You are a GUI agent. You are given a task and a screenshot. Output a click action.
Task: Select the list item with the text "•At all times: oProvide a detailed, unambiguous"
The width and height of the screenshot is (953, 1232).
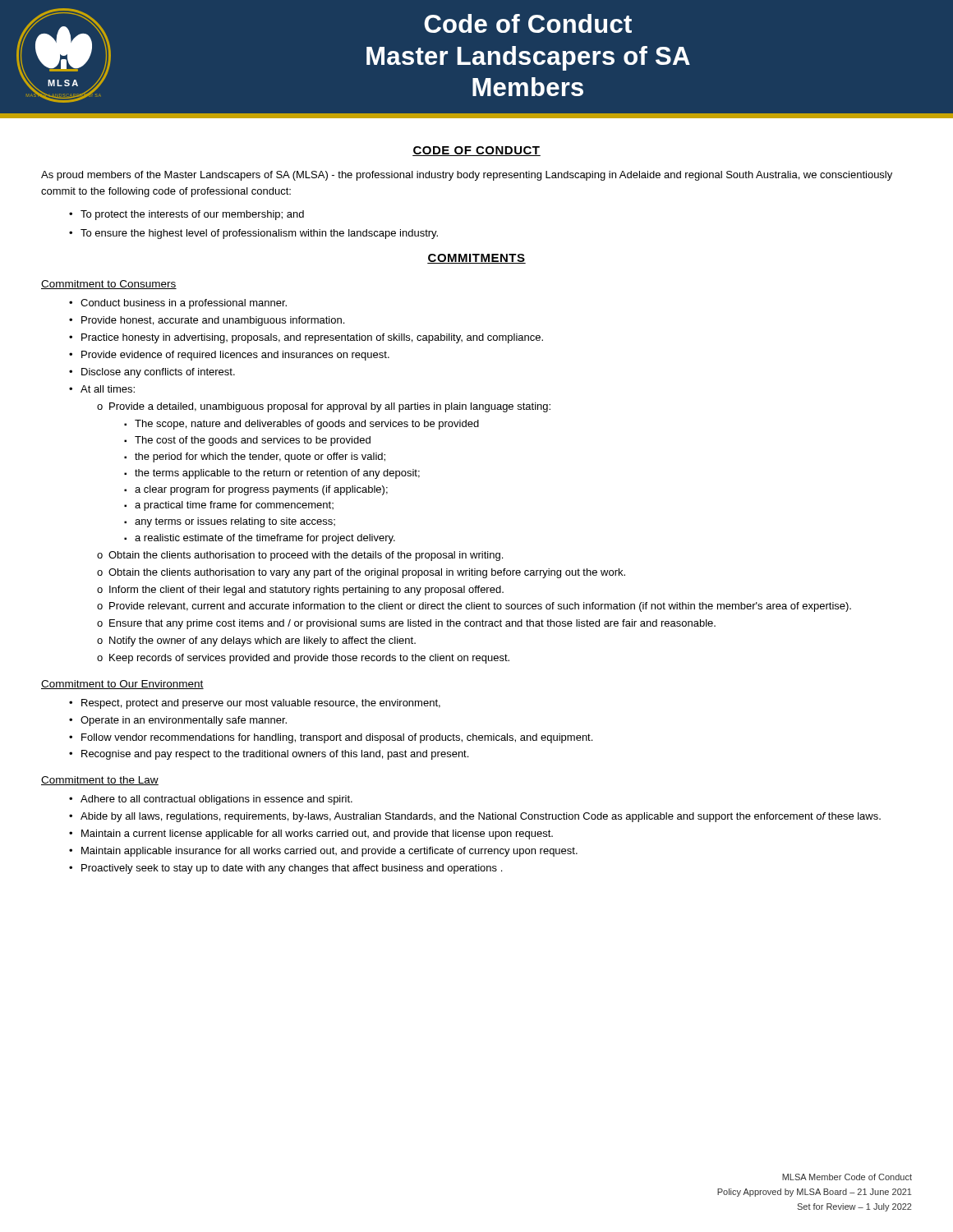click(102, 389)
